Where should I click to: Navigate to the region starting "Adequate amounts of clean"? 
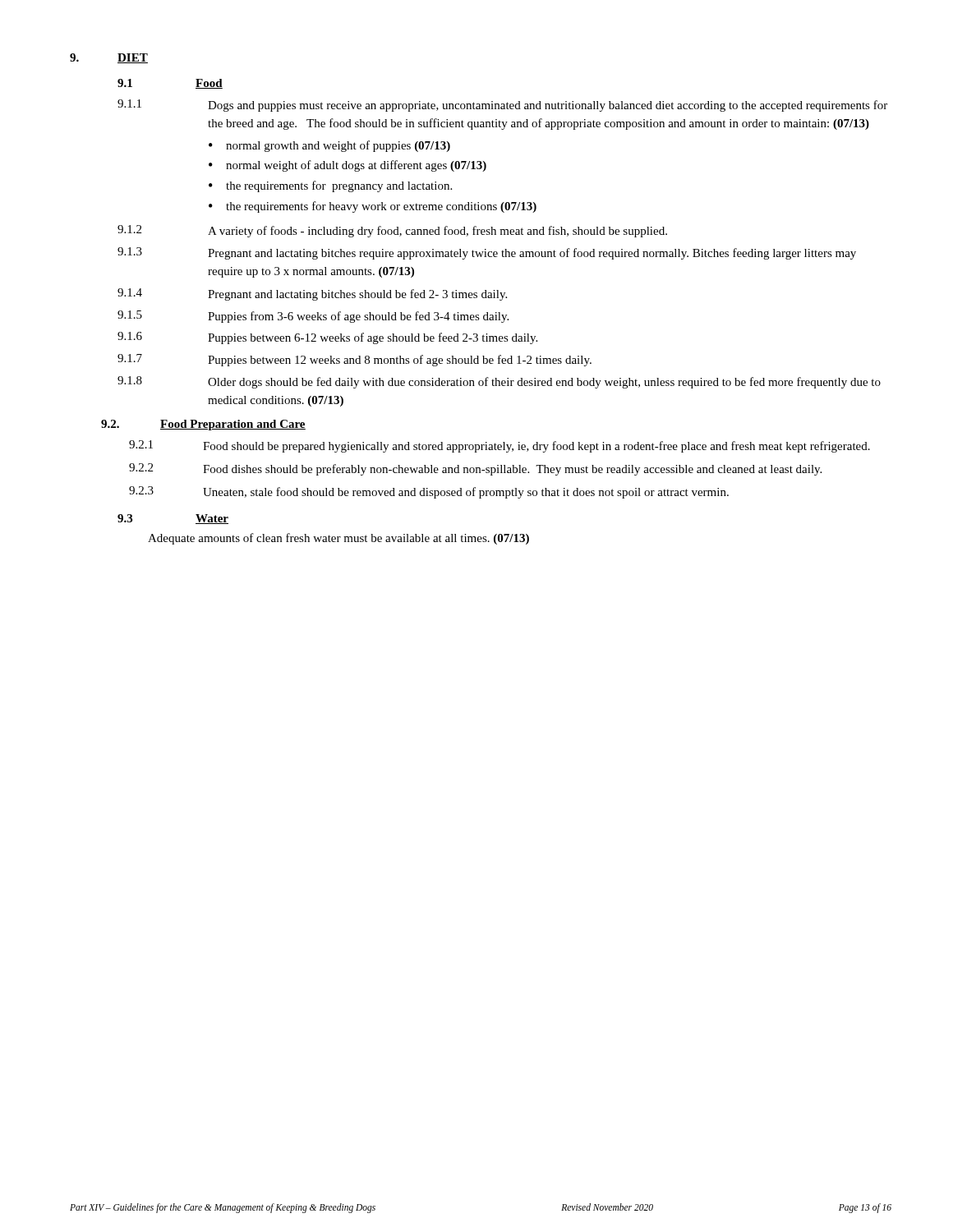click(x=339, y=538)
